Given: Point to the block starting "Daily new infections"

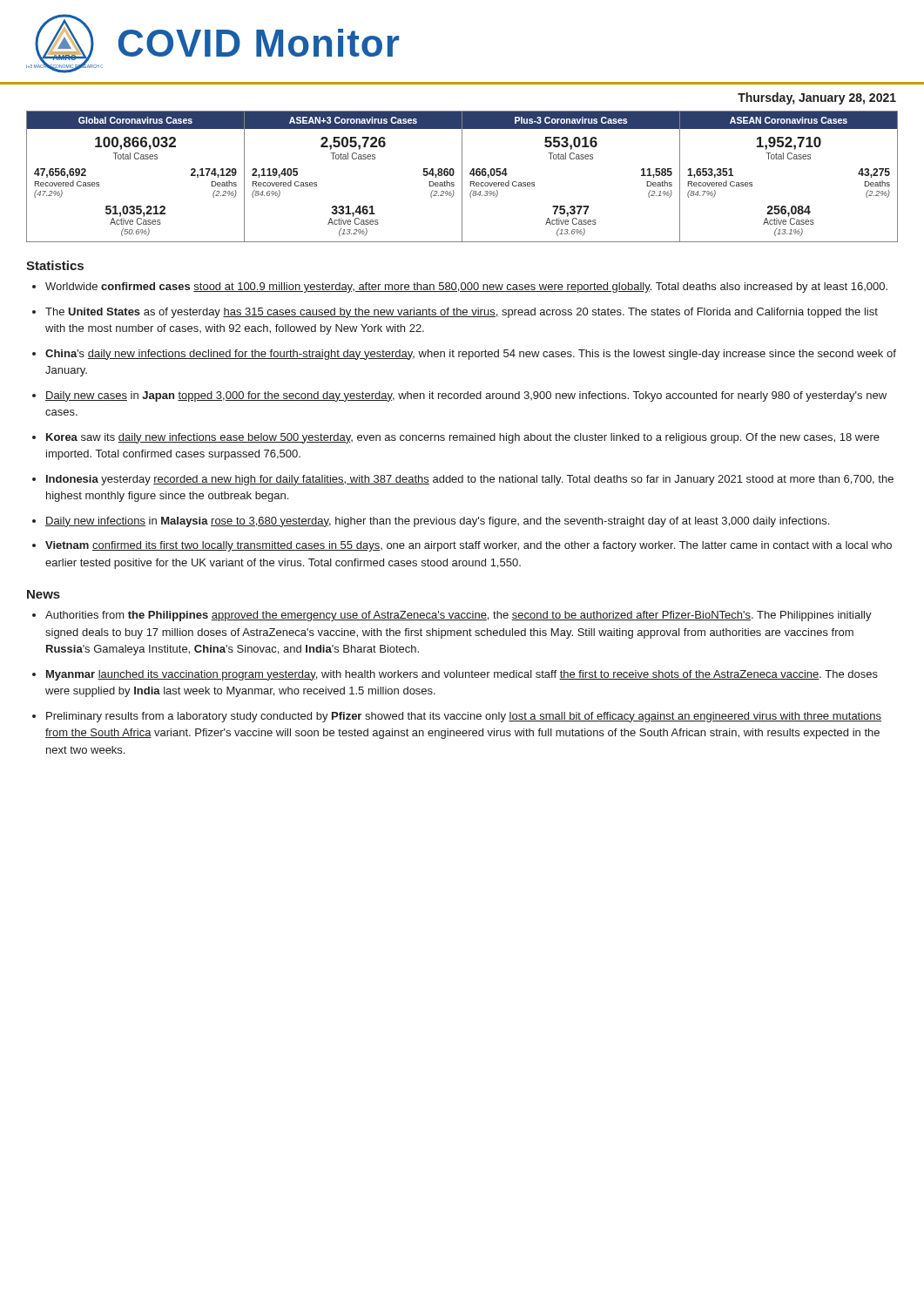Looking at the screenshot, I should click(x=438, y=520).
